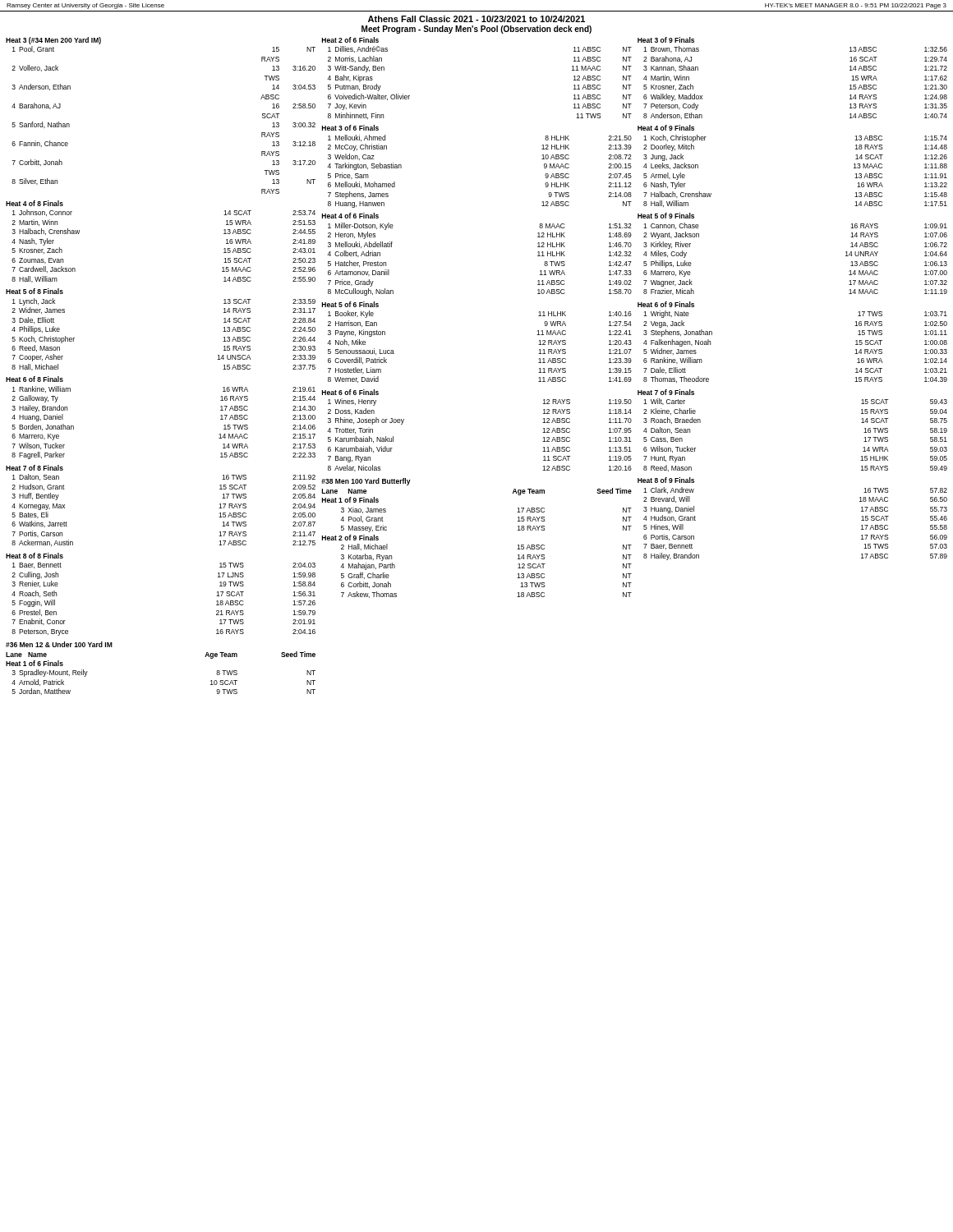The height and width of the screenshot is (1232, 953).
Task: Click on the table containing "Ackerman, Austin"
Action: click(161, 506)
